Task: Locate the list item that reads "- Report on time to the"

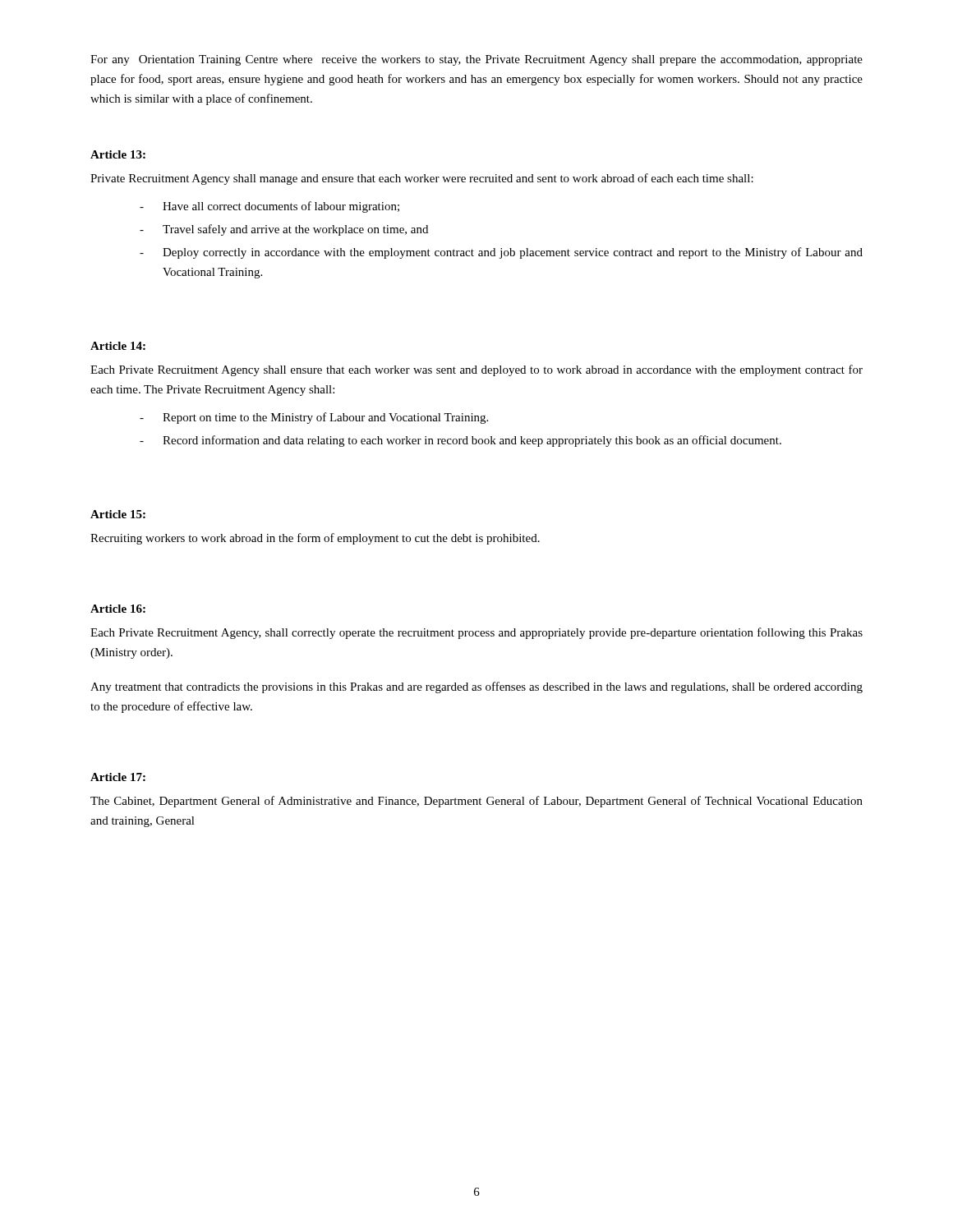Action: [314, 418]
